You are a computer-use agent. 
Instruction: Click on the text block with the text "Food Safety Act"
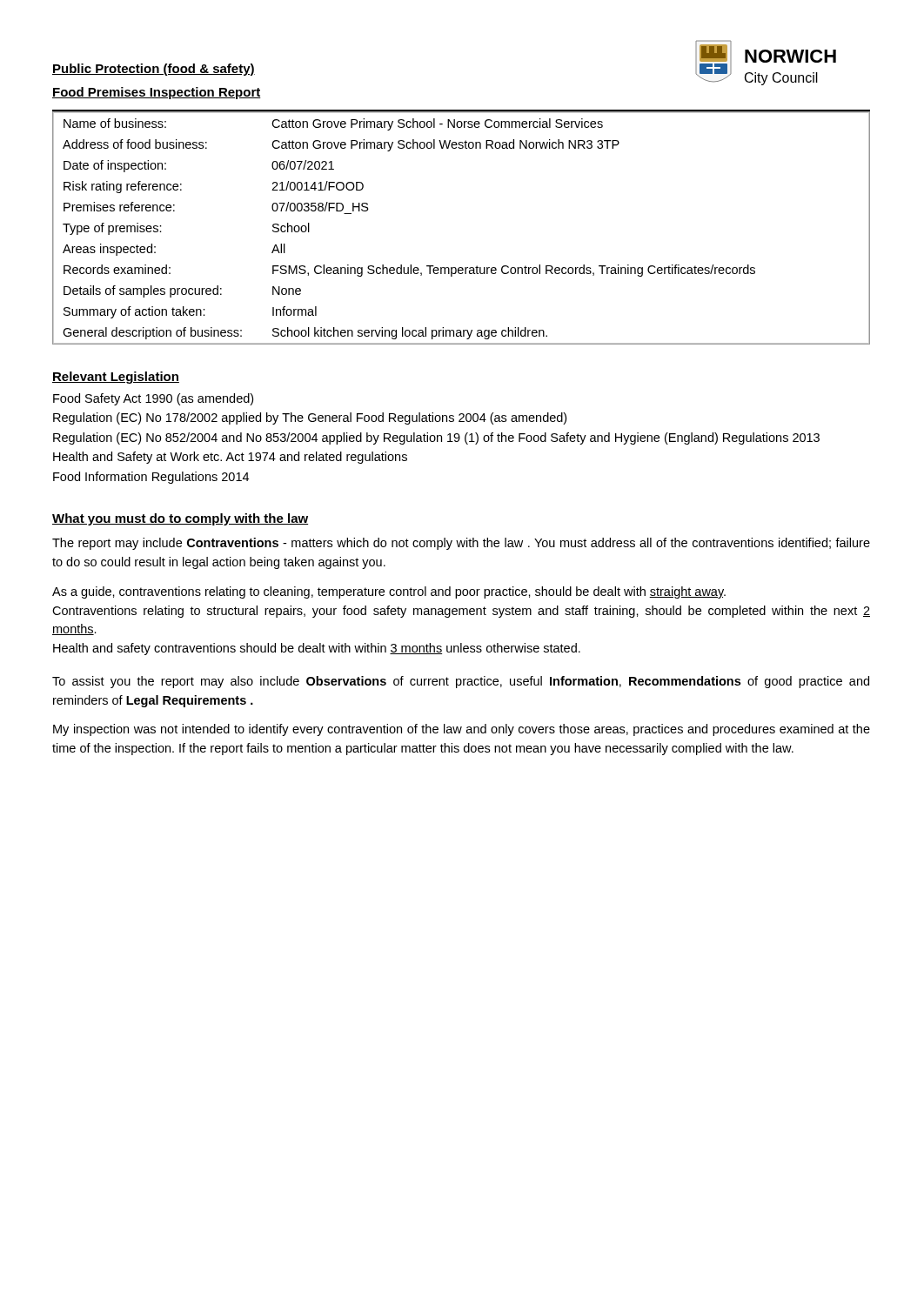tap(436, 438)
